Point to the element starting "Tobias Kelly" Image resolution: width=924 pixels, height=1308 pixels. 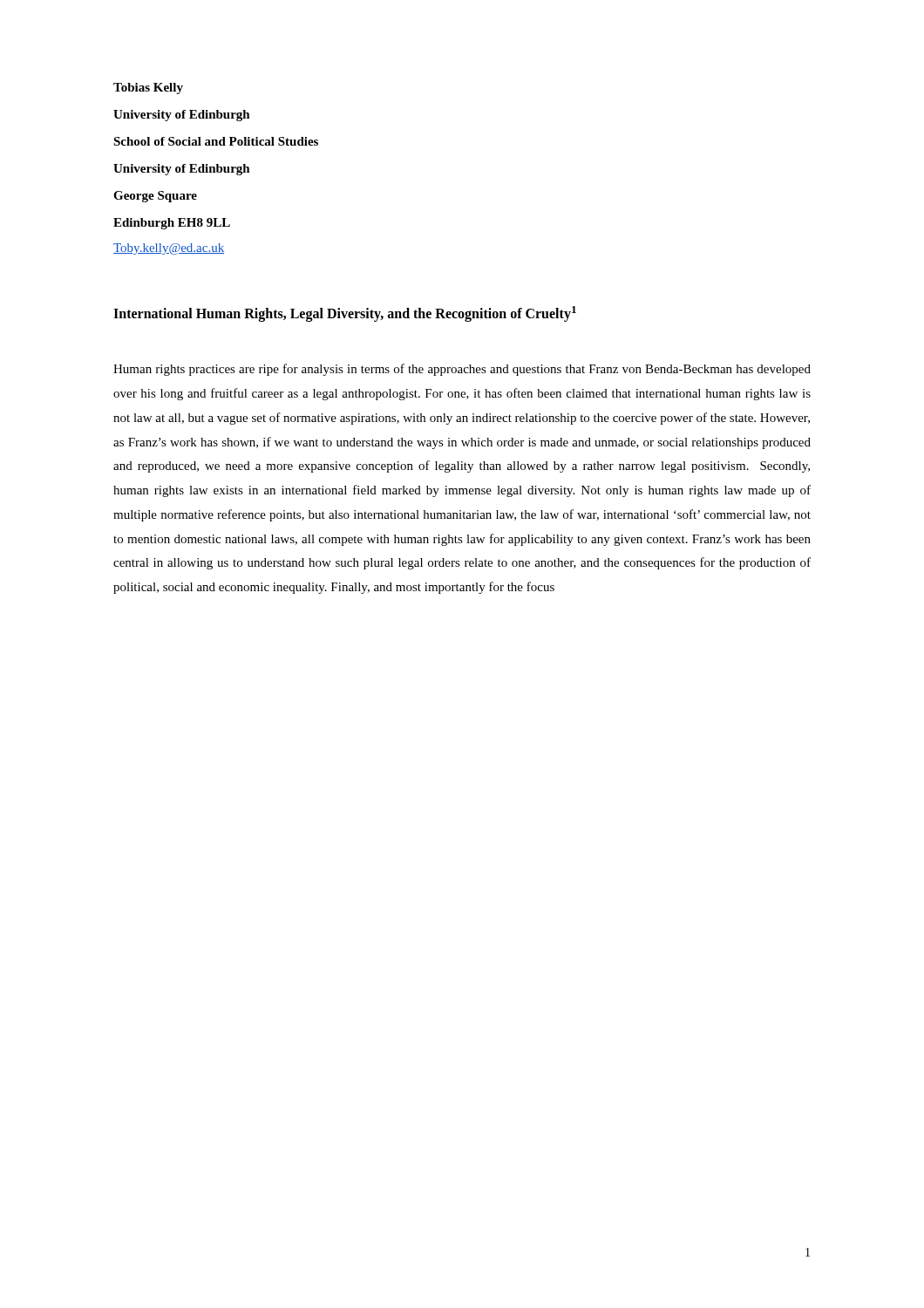(148, 87)
